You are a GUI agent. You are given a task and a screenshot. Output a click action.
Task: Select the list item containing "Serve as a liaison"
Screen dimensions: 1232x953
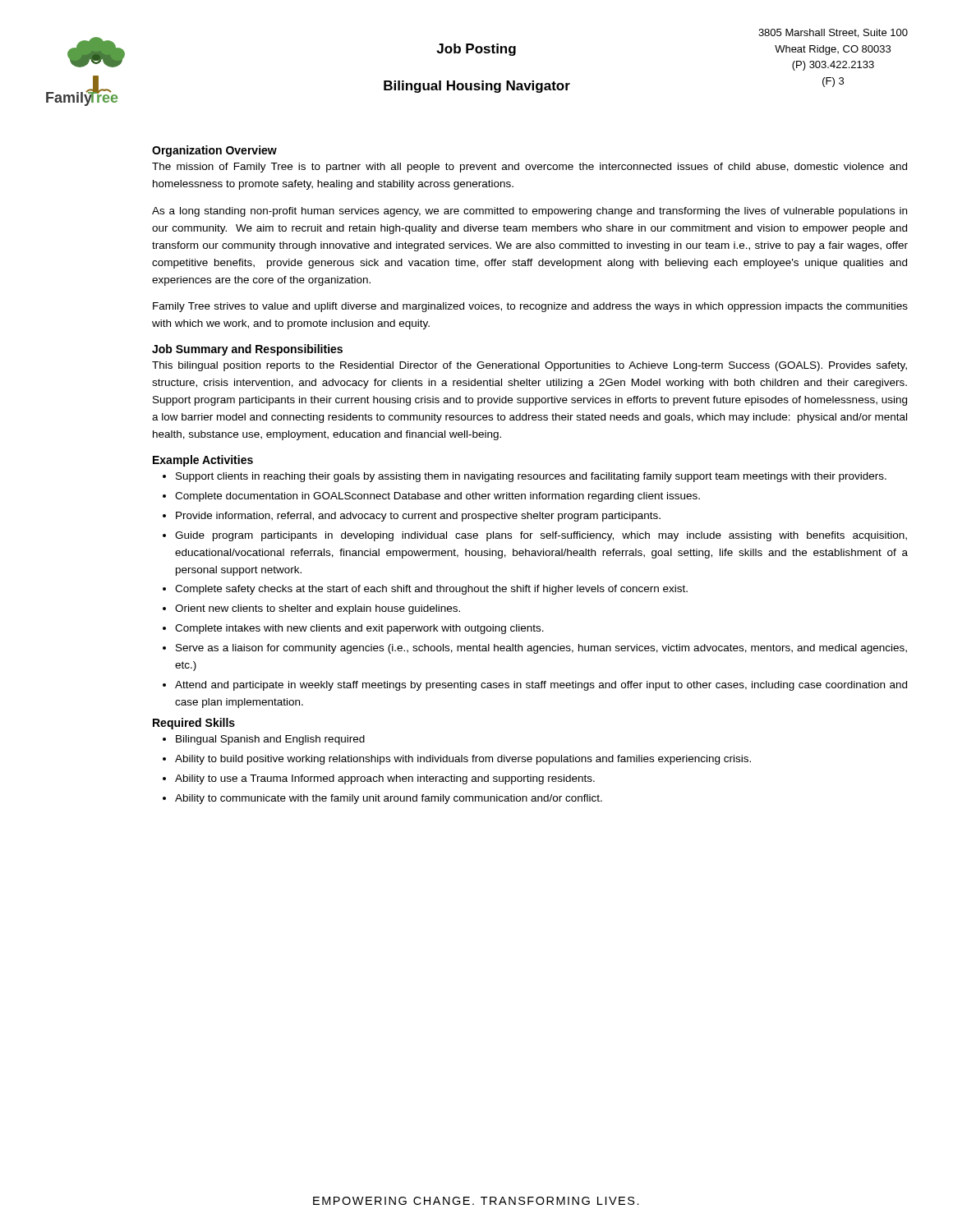pos(541,656)
